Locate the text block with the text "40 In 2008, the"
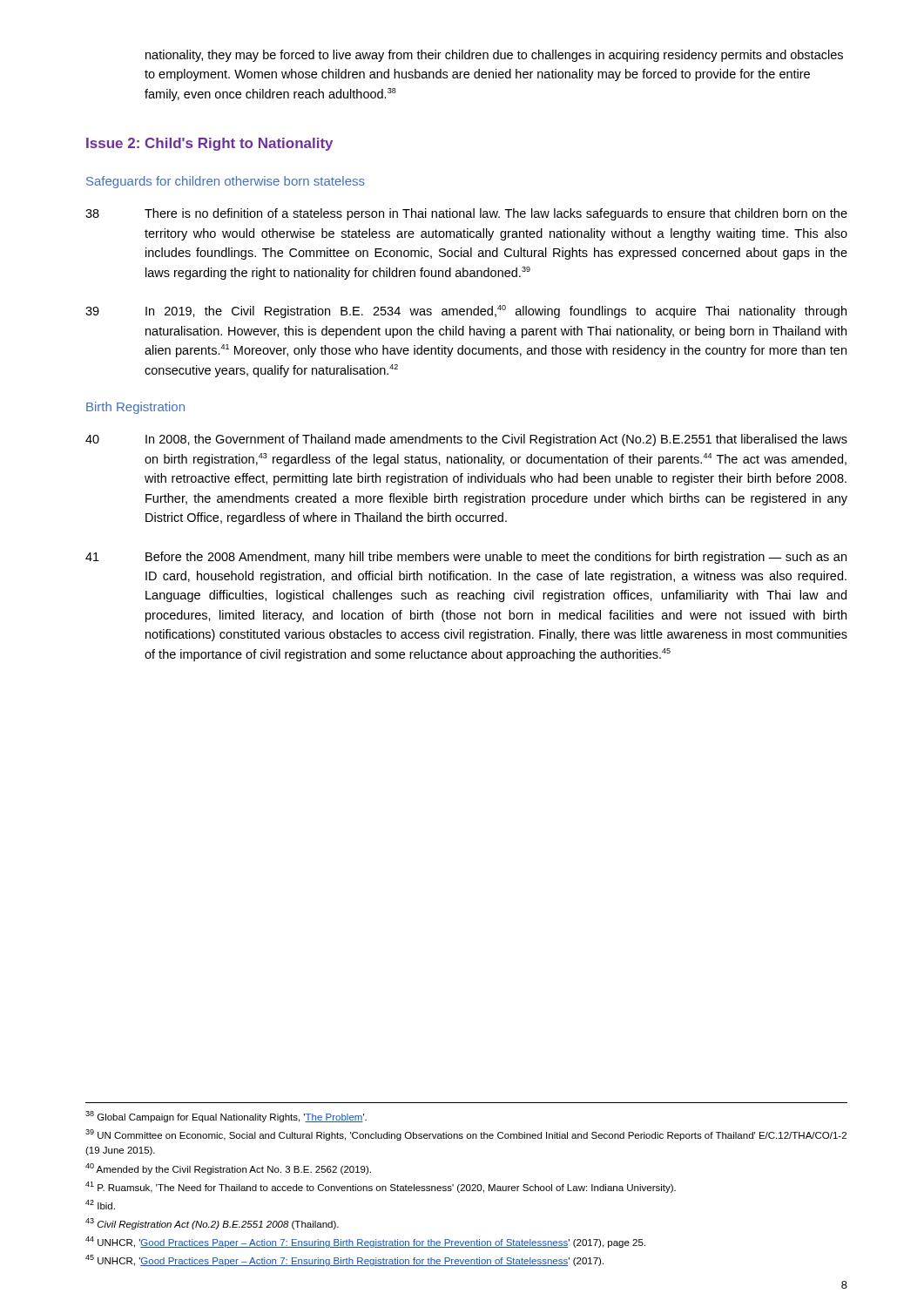The width and height of the screenshot is (924, 1307). point(466,479)
